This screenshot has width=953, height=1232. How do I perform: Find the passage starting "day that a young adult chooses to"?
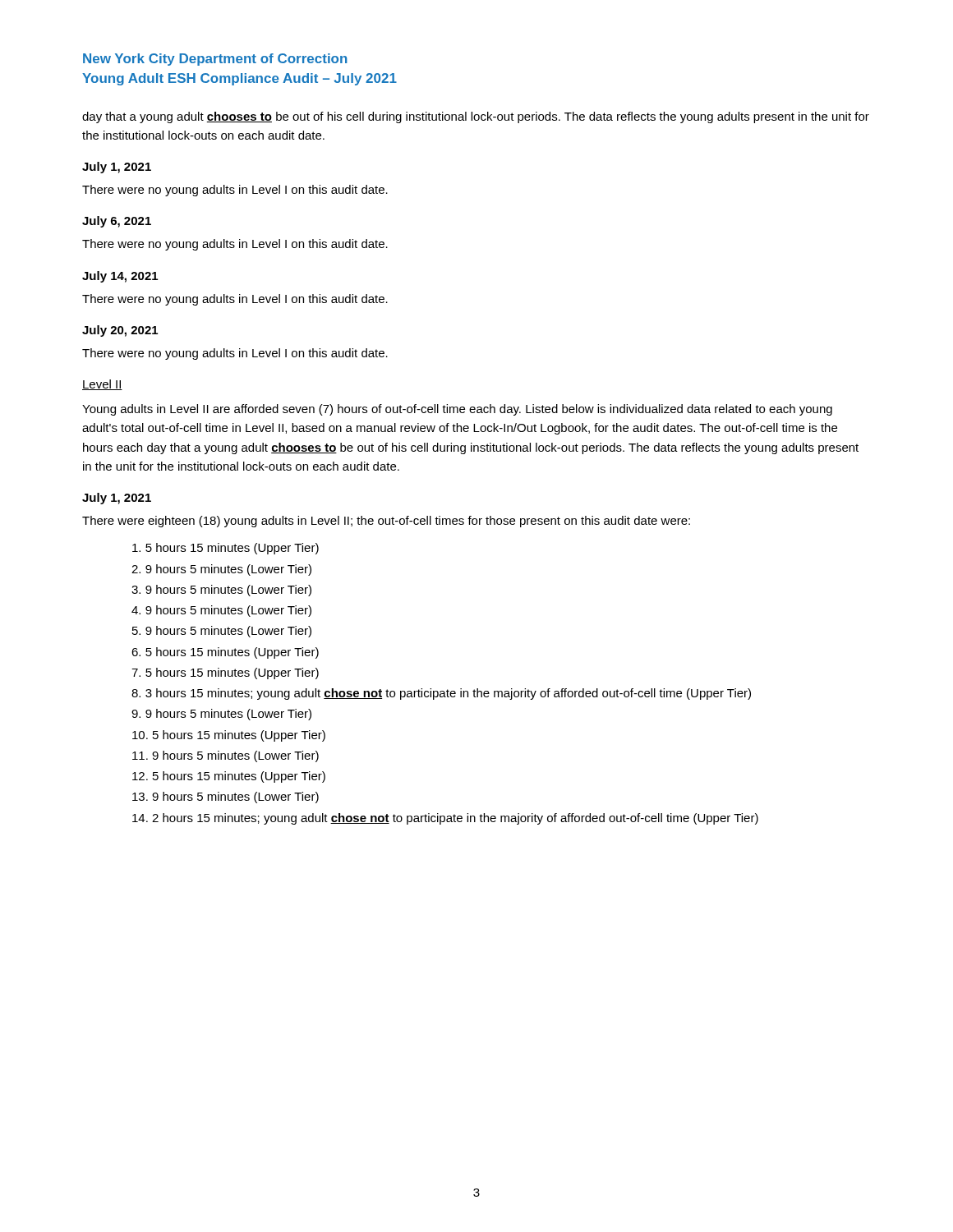476,125
